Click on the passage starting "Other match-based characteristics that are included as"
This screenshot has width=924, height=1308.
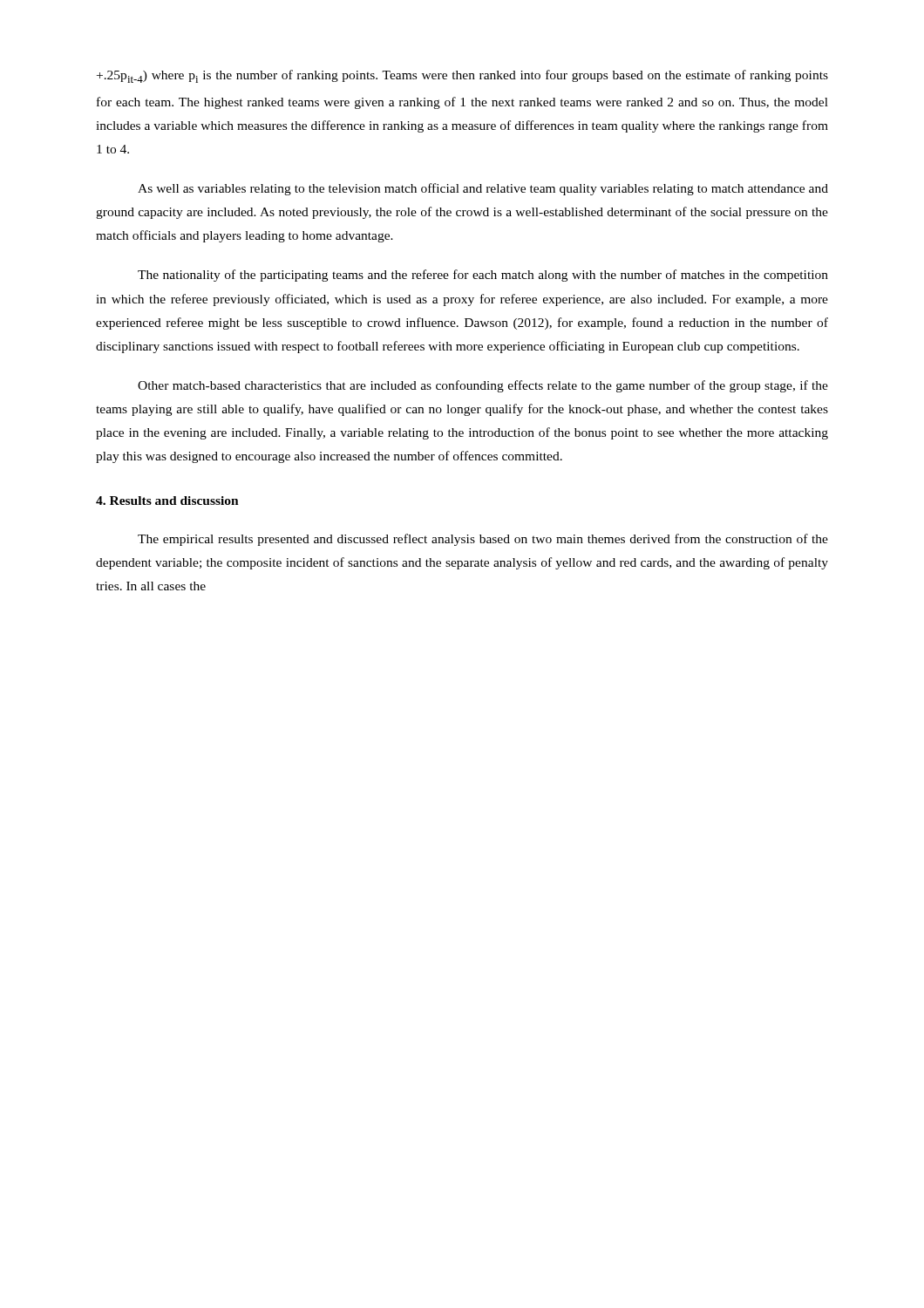click(462, 420)
